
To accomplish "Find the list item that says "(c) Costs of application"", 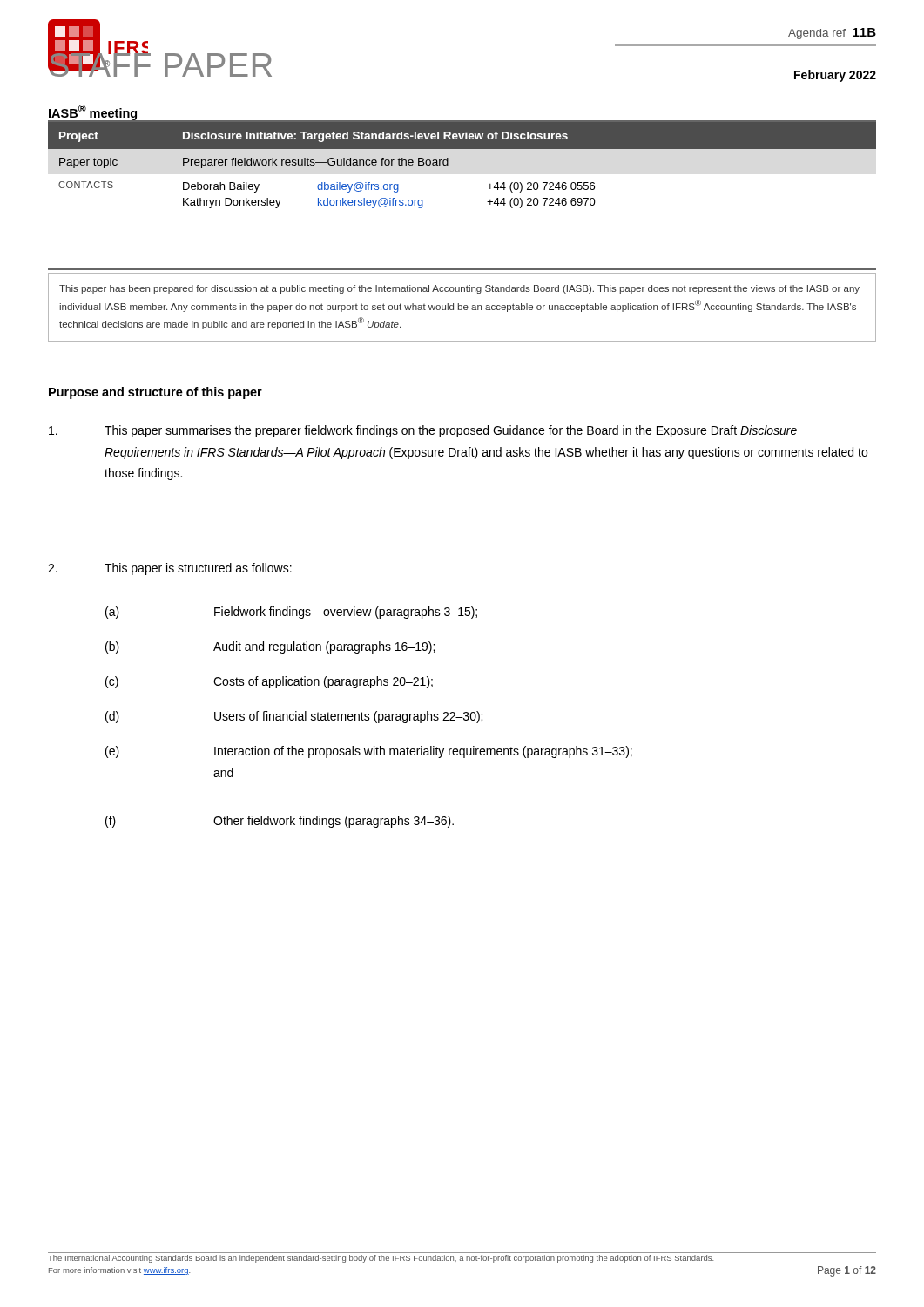I will [x=241, y=682].
